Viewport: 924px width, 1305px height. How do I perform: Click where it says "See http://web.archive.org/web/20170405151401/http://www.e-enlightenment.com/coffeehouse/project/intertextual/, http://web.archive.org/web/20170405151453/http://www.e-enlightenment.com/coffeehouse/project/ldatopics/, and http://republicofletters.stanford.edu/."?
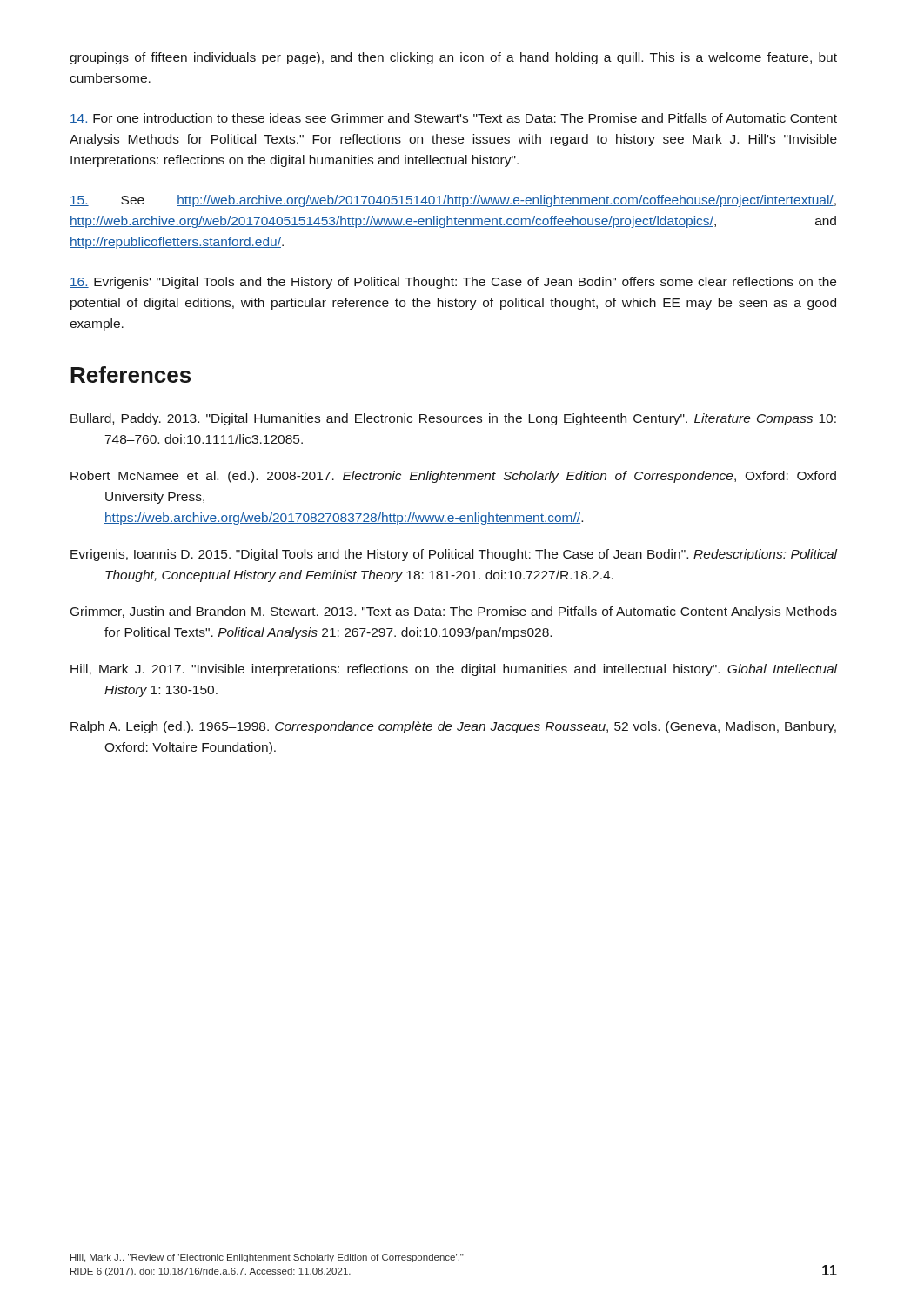click(x=453, y=221)
